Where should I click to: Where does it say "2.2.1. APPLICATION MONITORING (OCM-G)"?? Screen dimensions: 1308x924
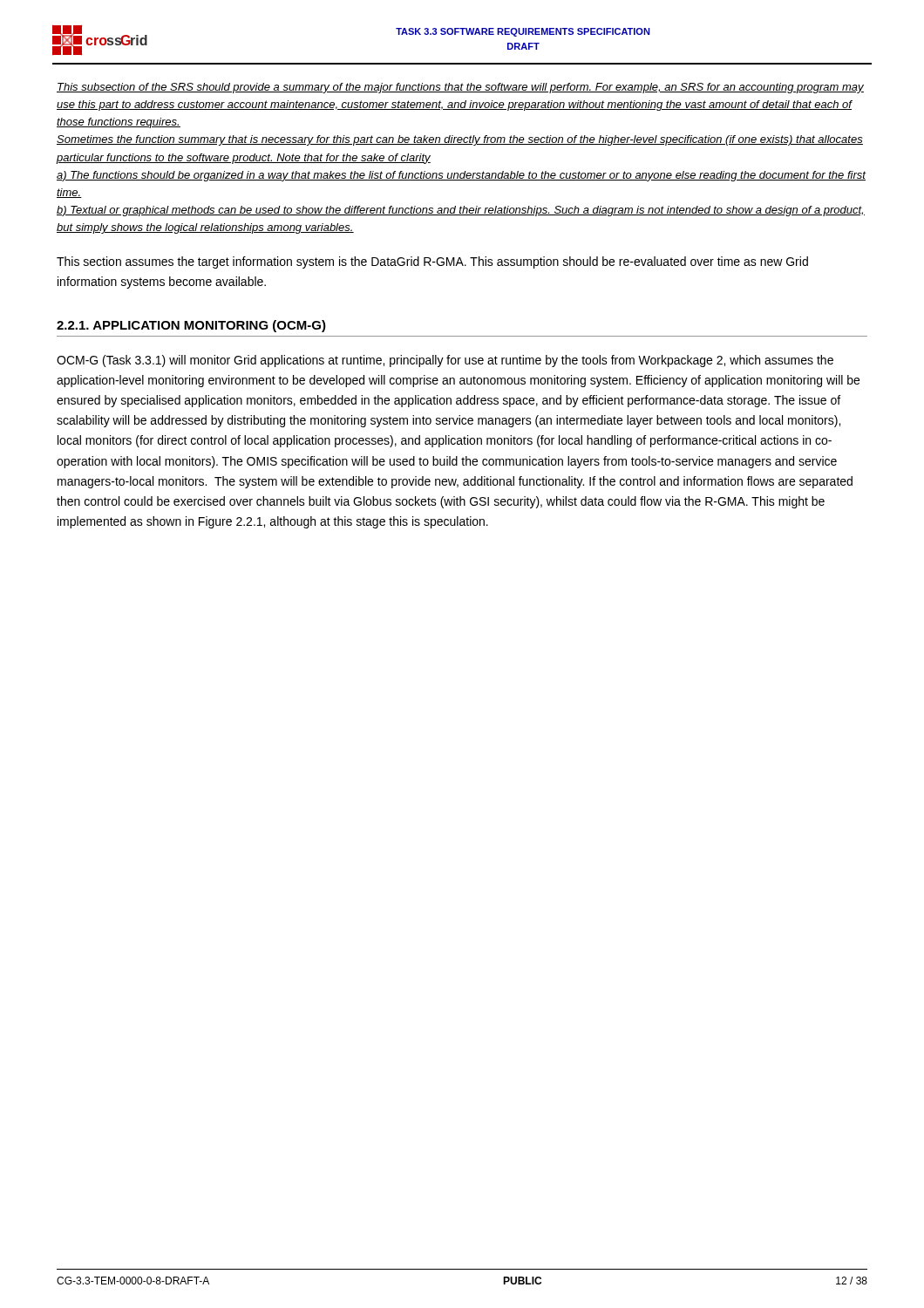coord(191,325)
